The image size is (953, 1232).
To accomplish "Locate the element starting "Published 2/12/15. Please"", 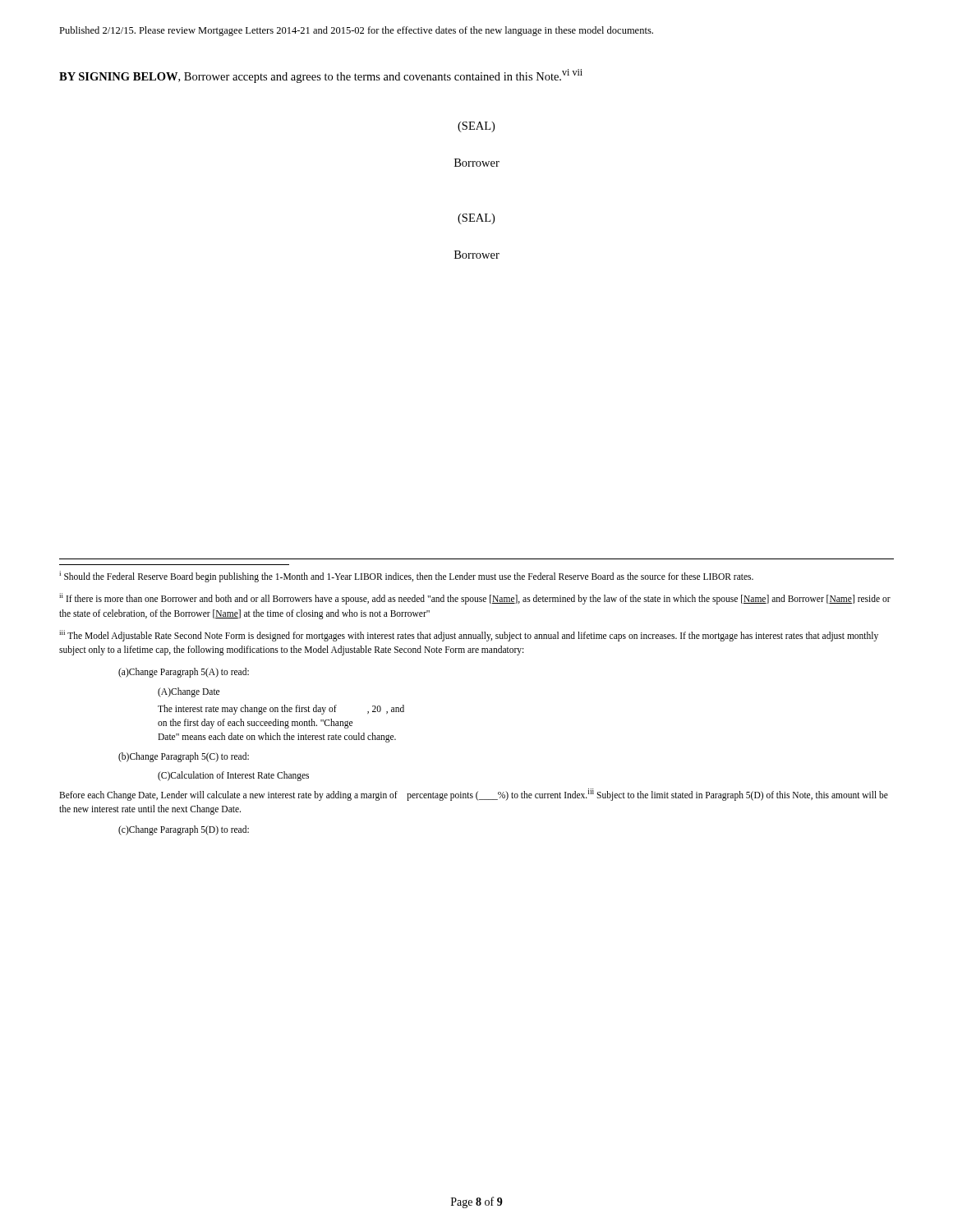I will pyautogui.click(x=357, y=30).
